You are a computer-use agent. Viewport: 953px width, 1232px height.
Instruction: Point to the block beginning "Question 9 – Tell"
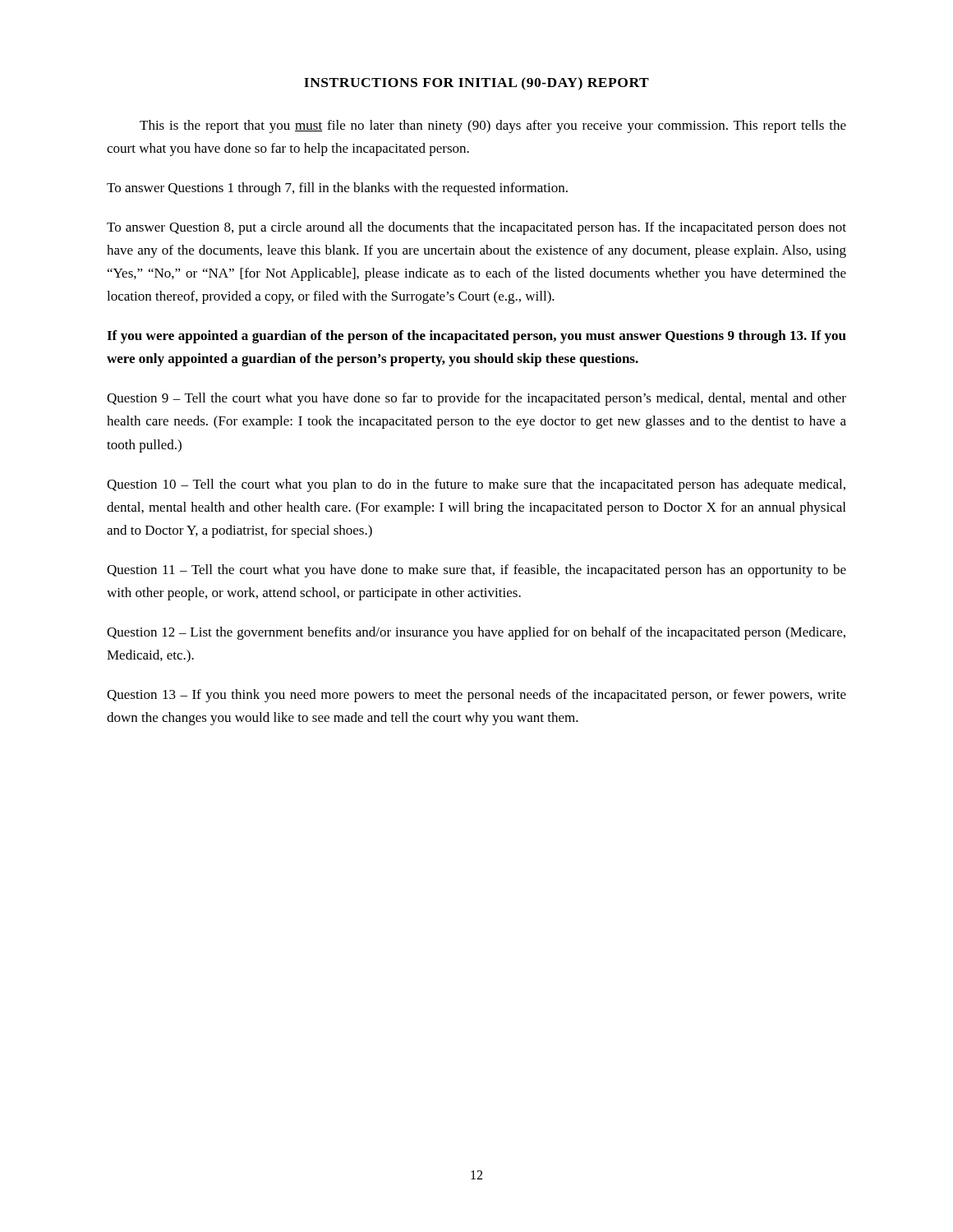pos(476,421)
